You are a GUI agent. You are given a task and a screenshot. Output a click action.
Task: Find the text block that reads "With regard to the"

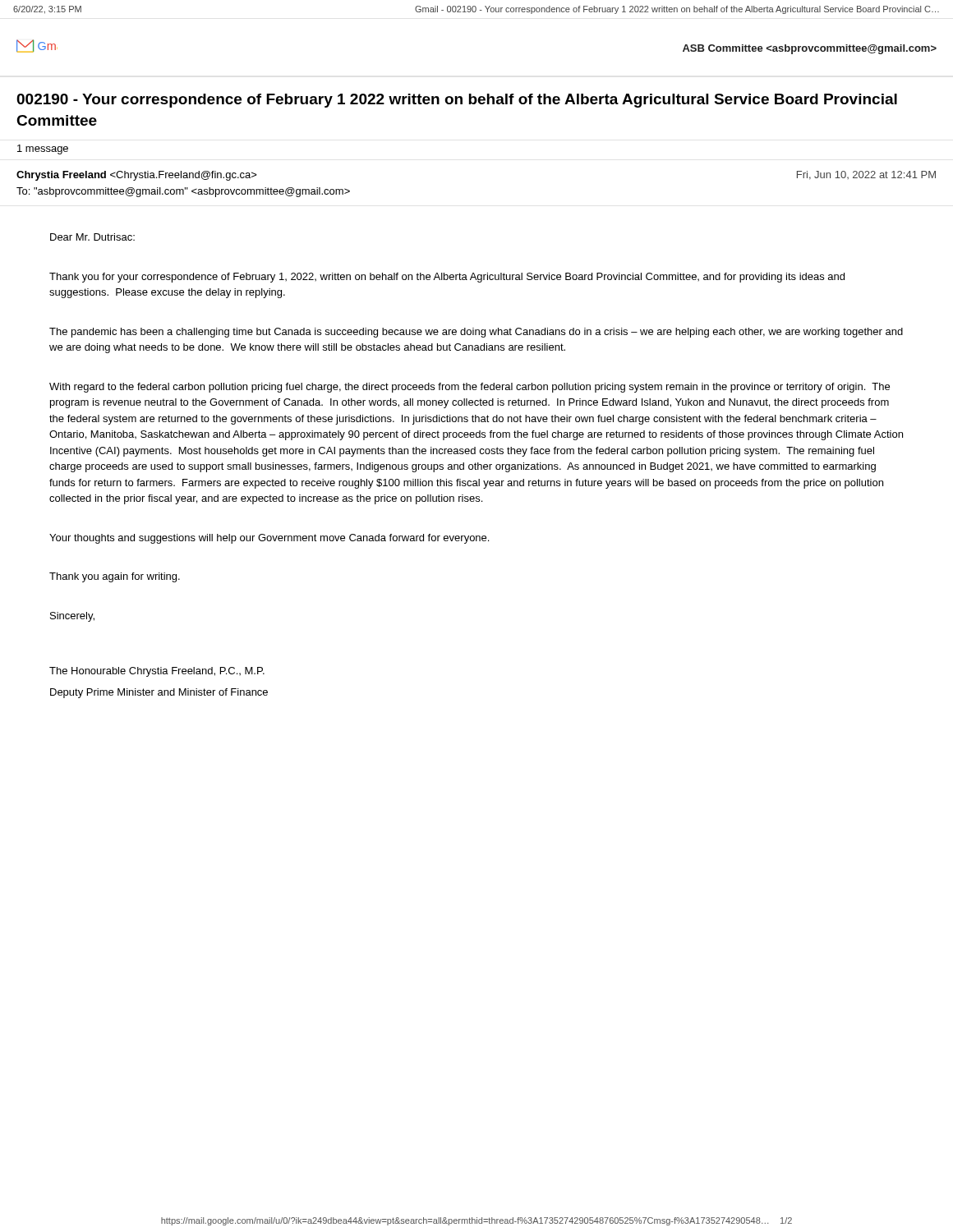click(476, 442)
